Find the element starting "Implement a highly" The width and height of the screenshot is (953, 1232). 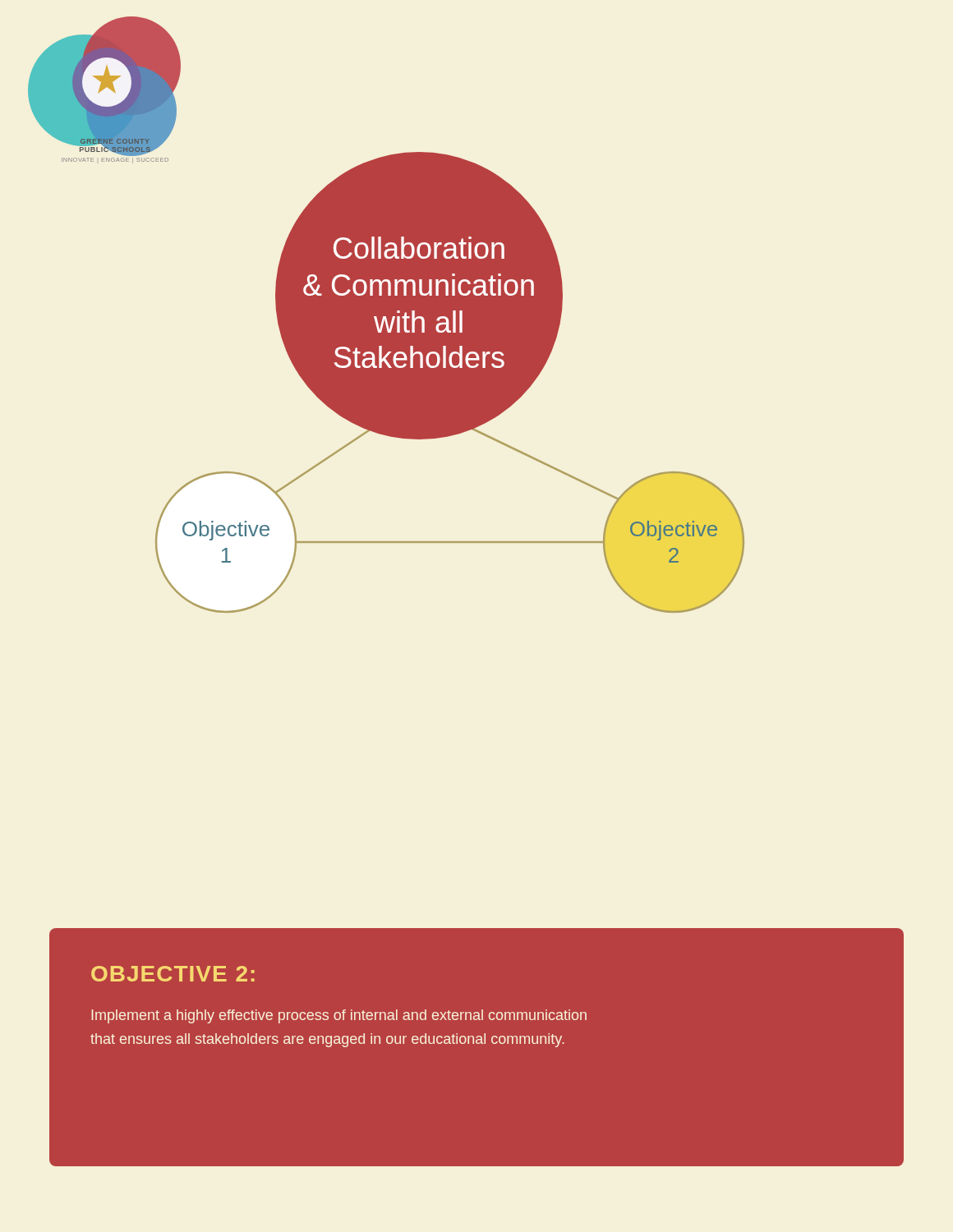pyautogui.click(x=339, y=1027)
